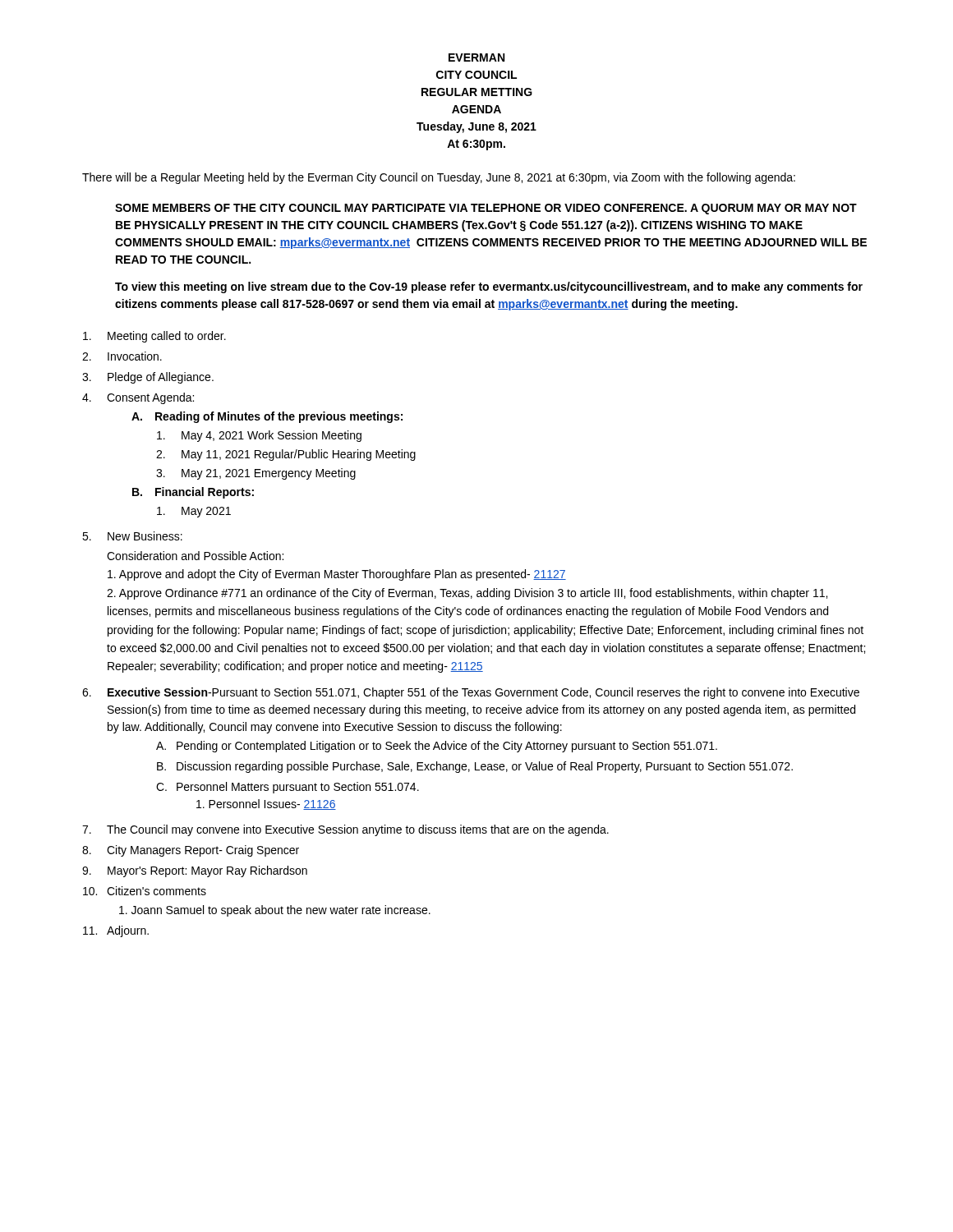
Task: Point to the block beginning "4. Consent Agenda: A. Reading of Minutes of"
Action: 138,398
